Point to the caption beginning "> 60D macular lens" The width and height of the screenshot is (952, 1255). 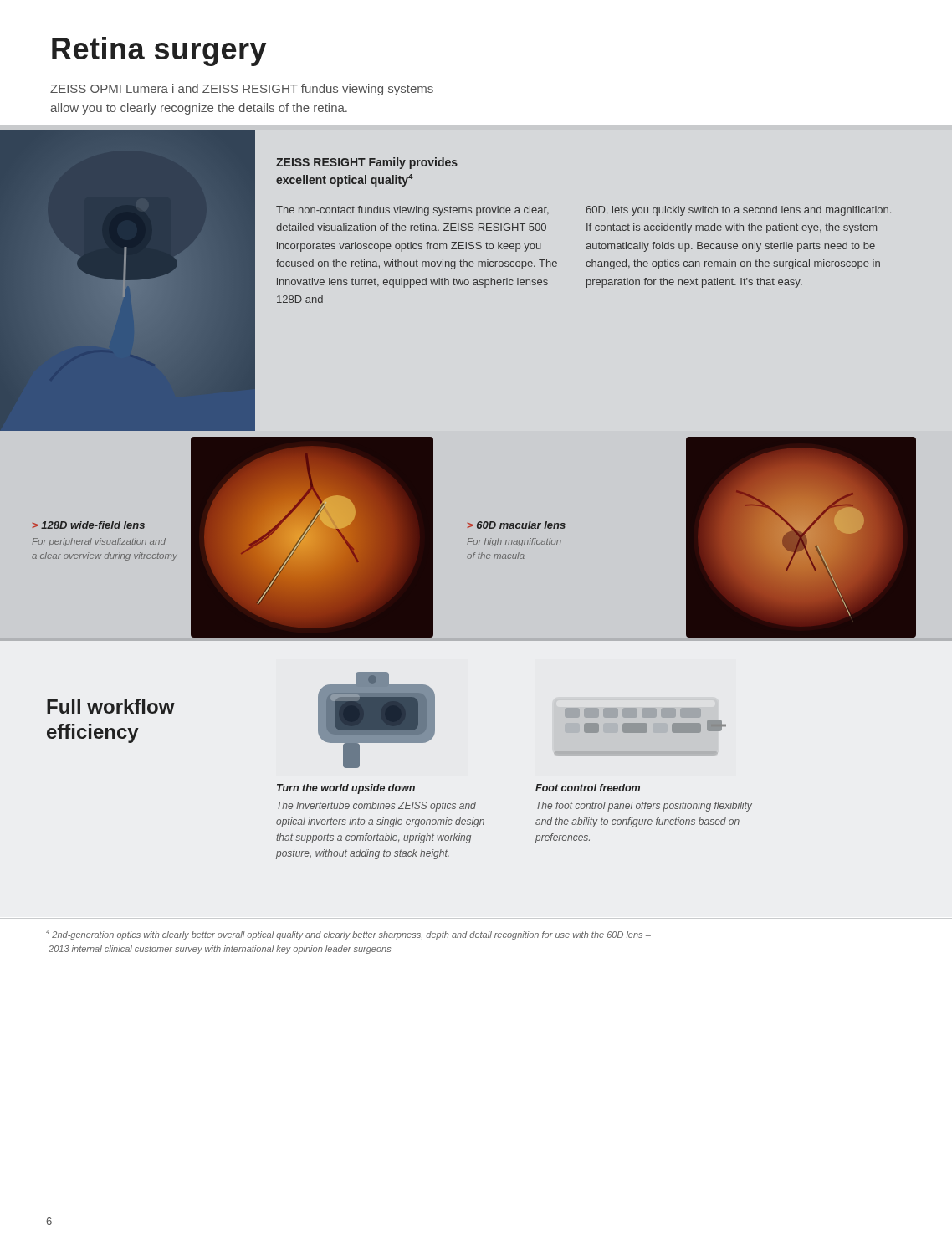(555, 541)
